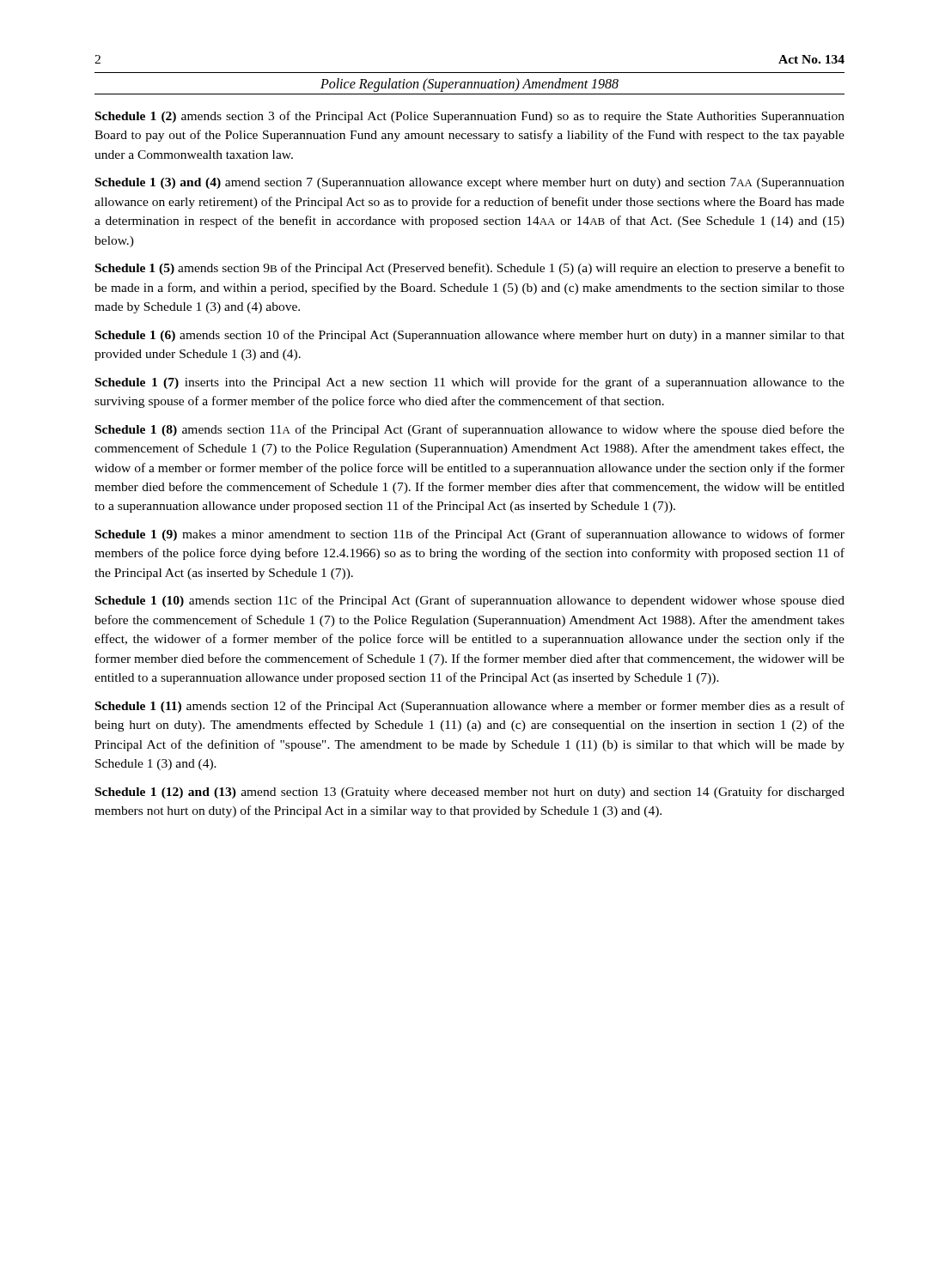Navigate to the text block starting "Schedule 1 (10) amends section 11C of the"
Screen dimensions: 1288x939
pyautogui.click(x=470, y=639)
